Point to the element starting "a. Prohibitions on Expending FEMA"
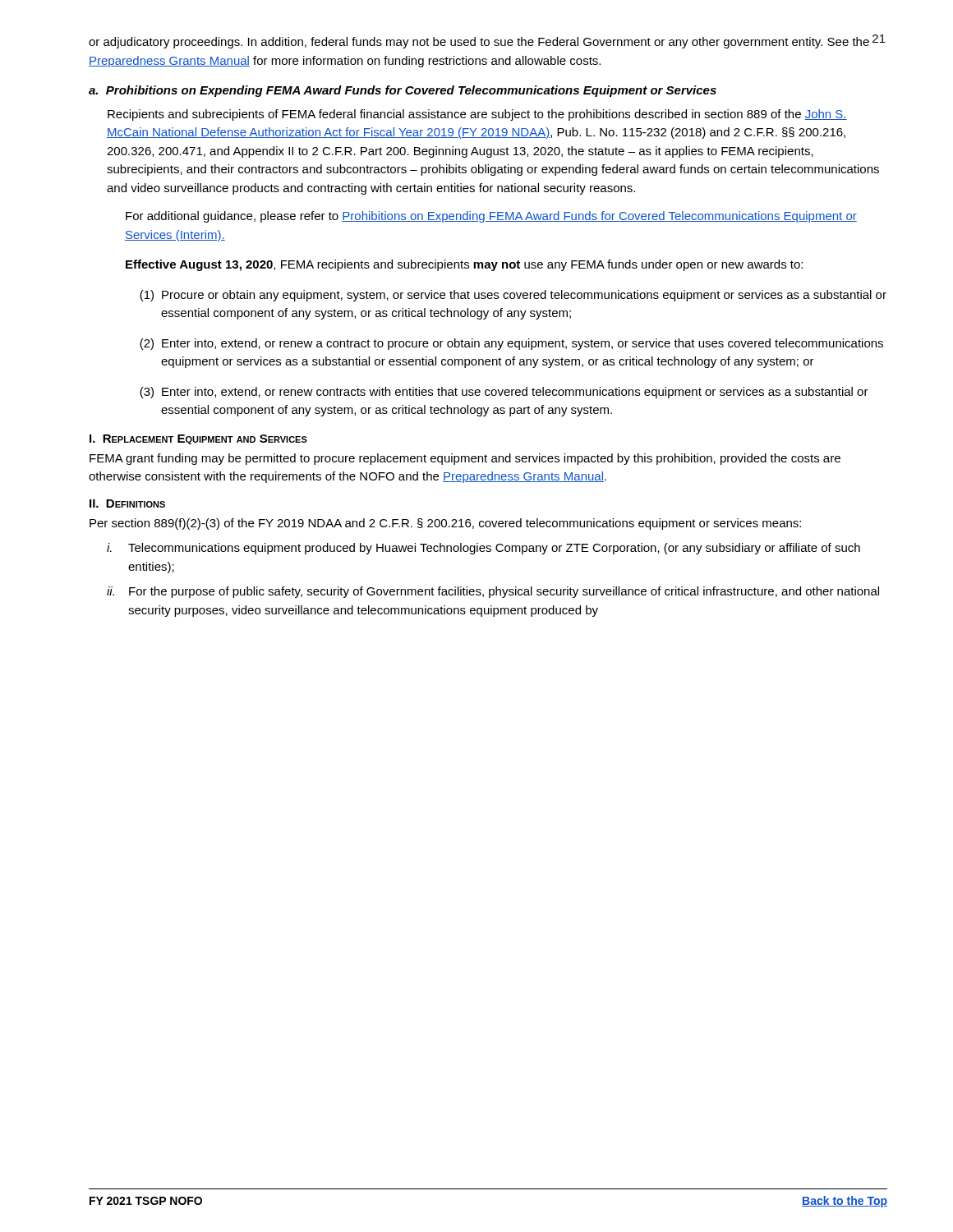The width and height of the screenshot is (953, 1232). pyautogui.click(x=403, y=90)
